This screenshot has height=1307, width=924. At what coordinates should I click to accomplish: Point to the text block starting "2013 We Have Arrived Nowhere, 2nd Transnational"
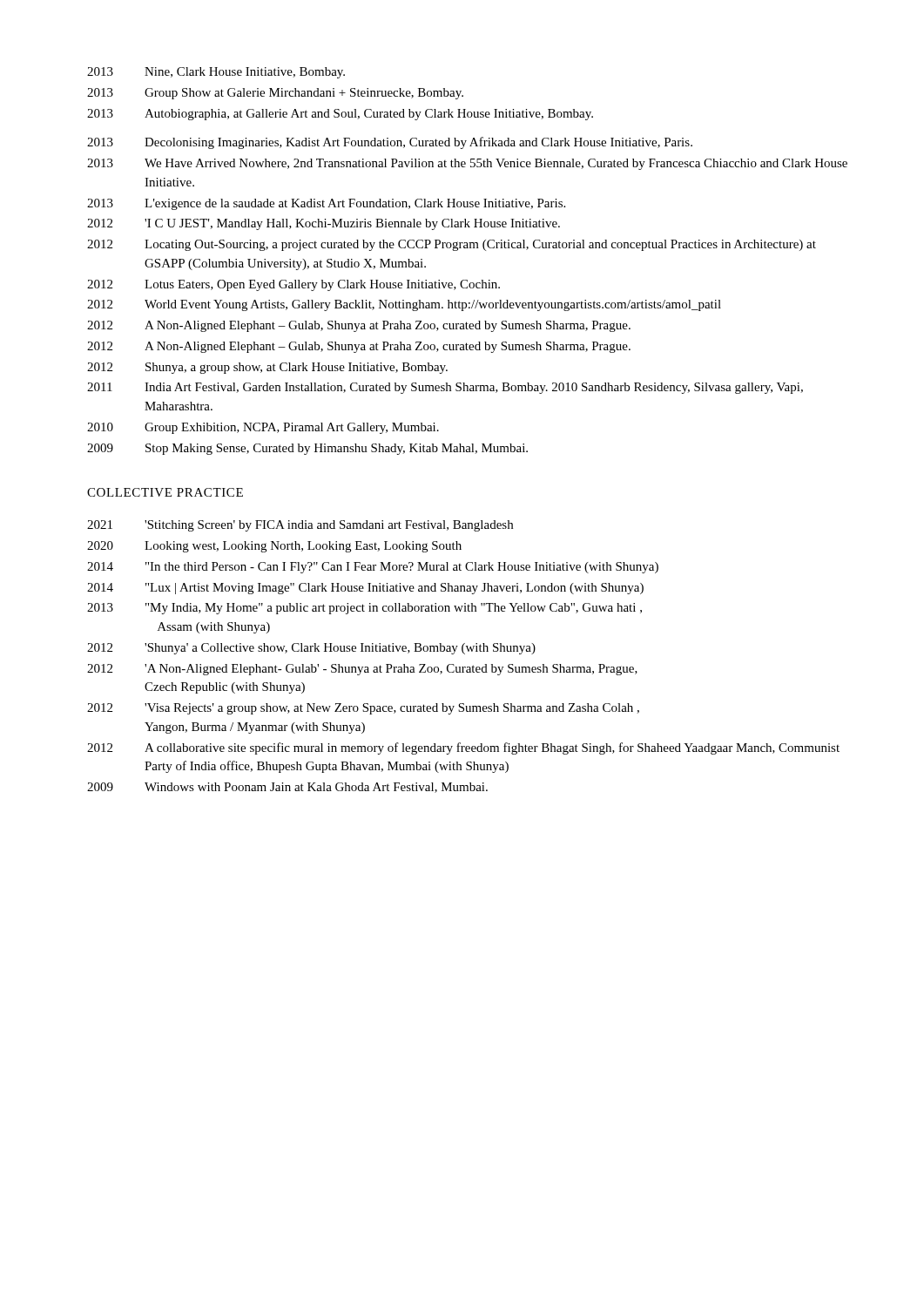point(470,173)
